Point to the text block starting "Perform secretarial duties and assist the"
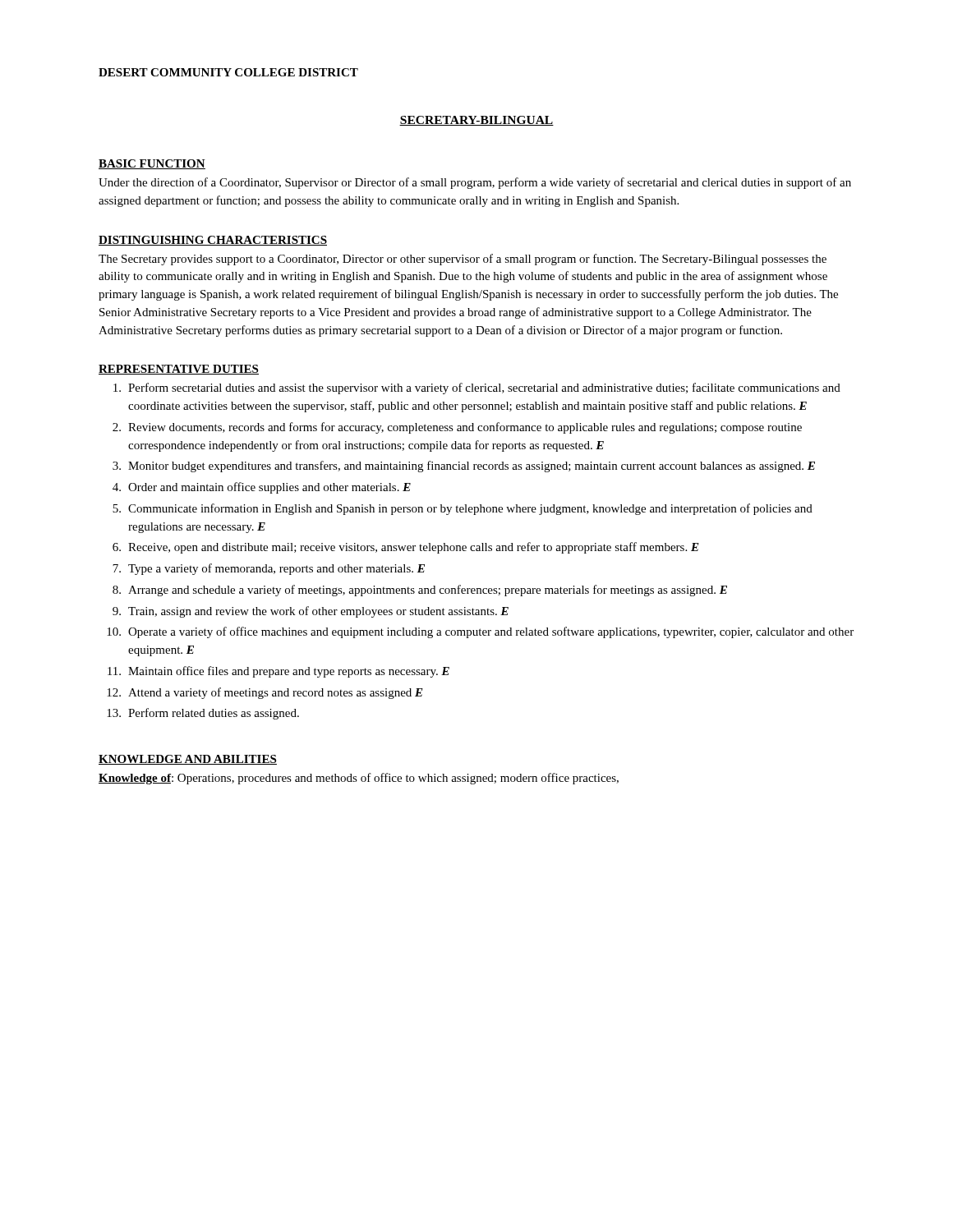Viewport: 953px width, 1232px height. [476, 398]
